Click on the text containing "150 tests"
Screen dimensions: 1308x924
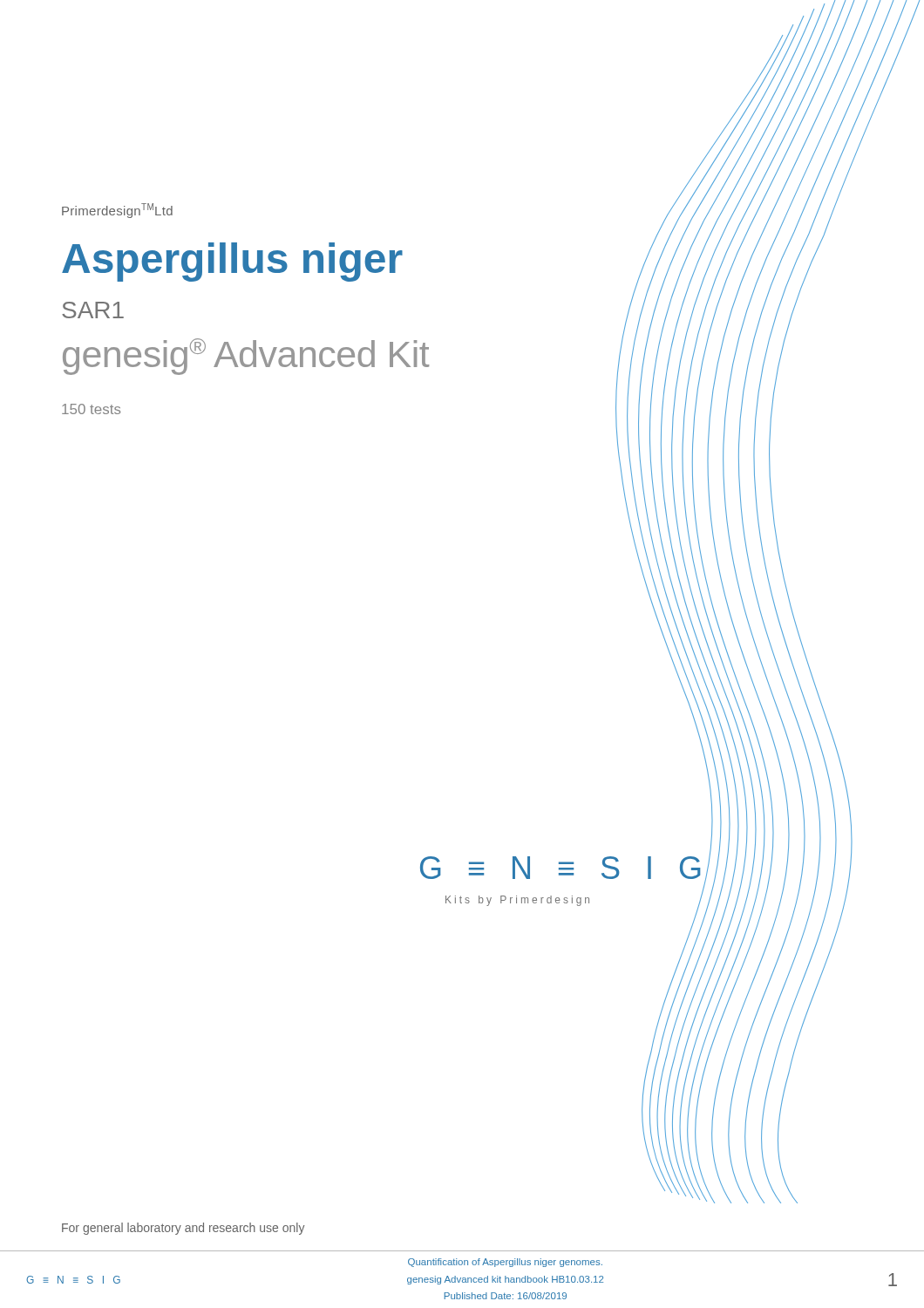[x=91, y=409]
